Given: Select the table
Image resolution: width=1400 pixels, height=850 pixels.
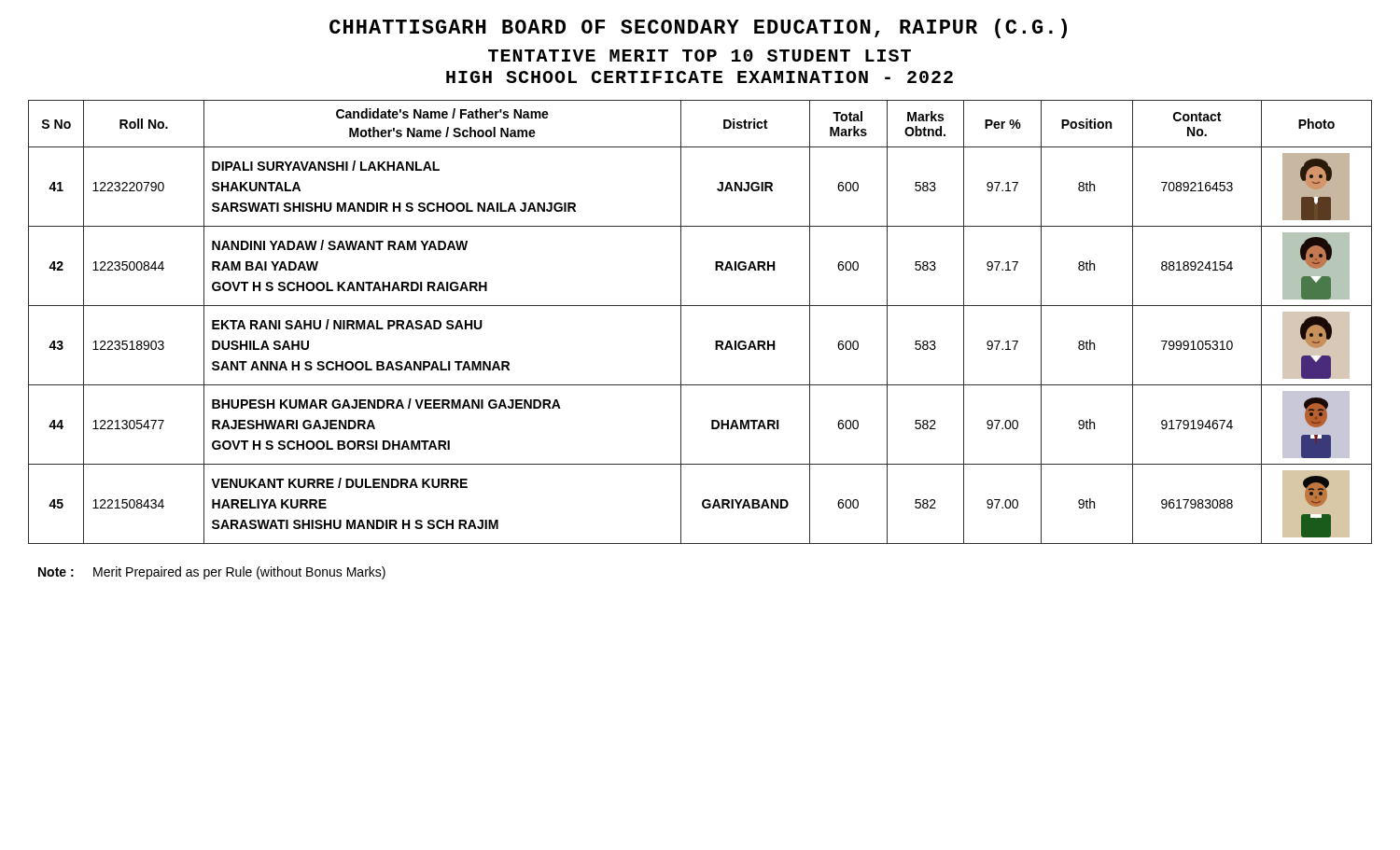Looking at the screenshot, I should pos(700,322).
